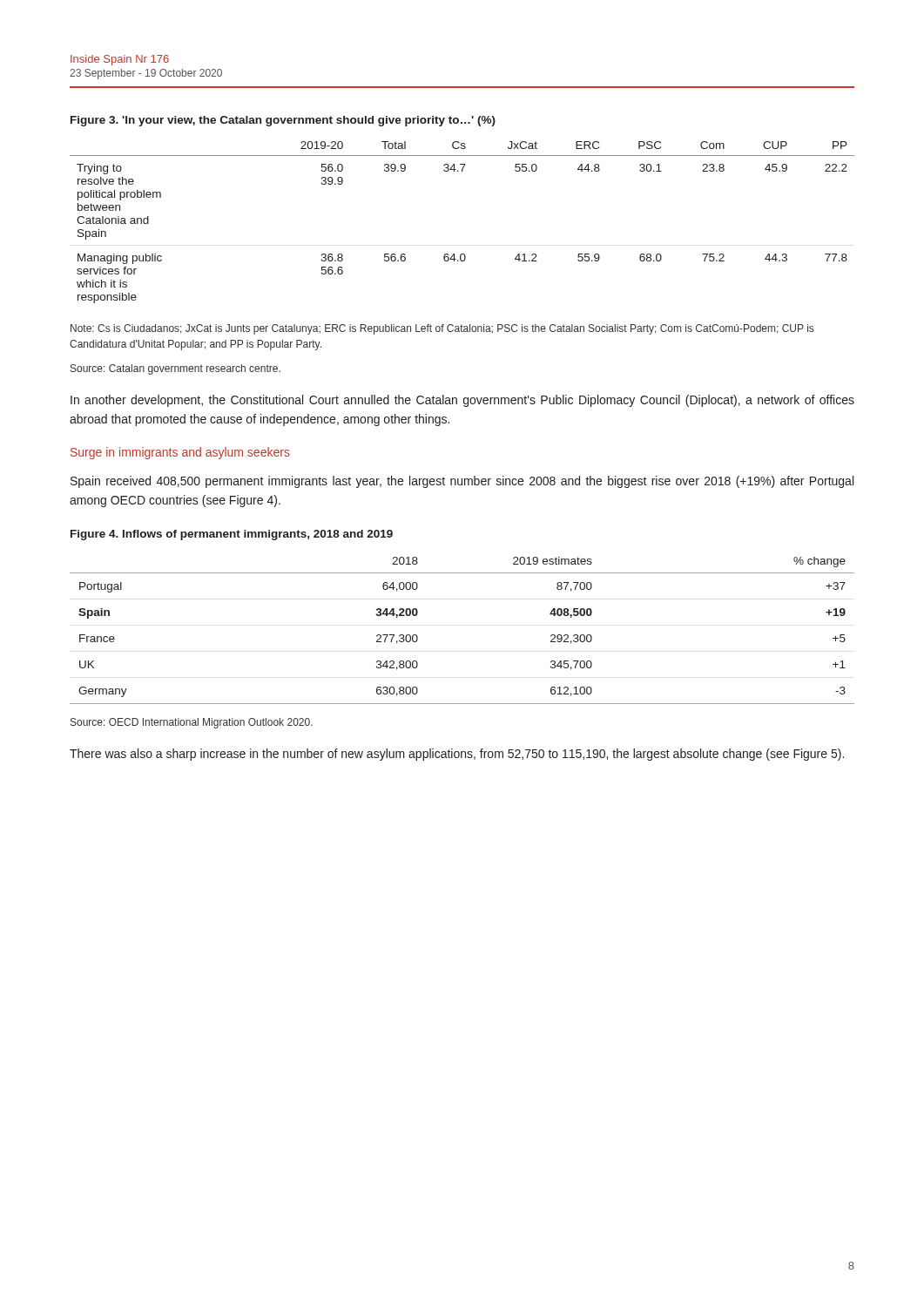This screenshot has height=1307, width=924.
Task: Click on the section header with the text "Surge in immigrants and asylum seekers"
Action: click(180, 452)
